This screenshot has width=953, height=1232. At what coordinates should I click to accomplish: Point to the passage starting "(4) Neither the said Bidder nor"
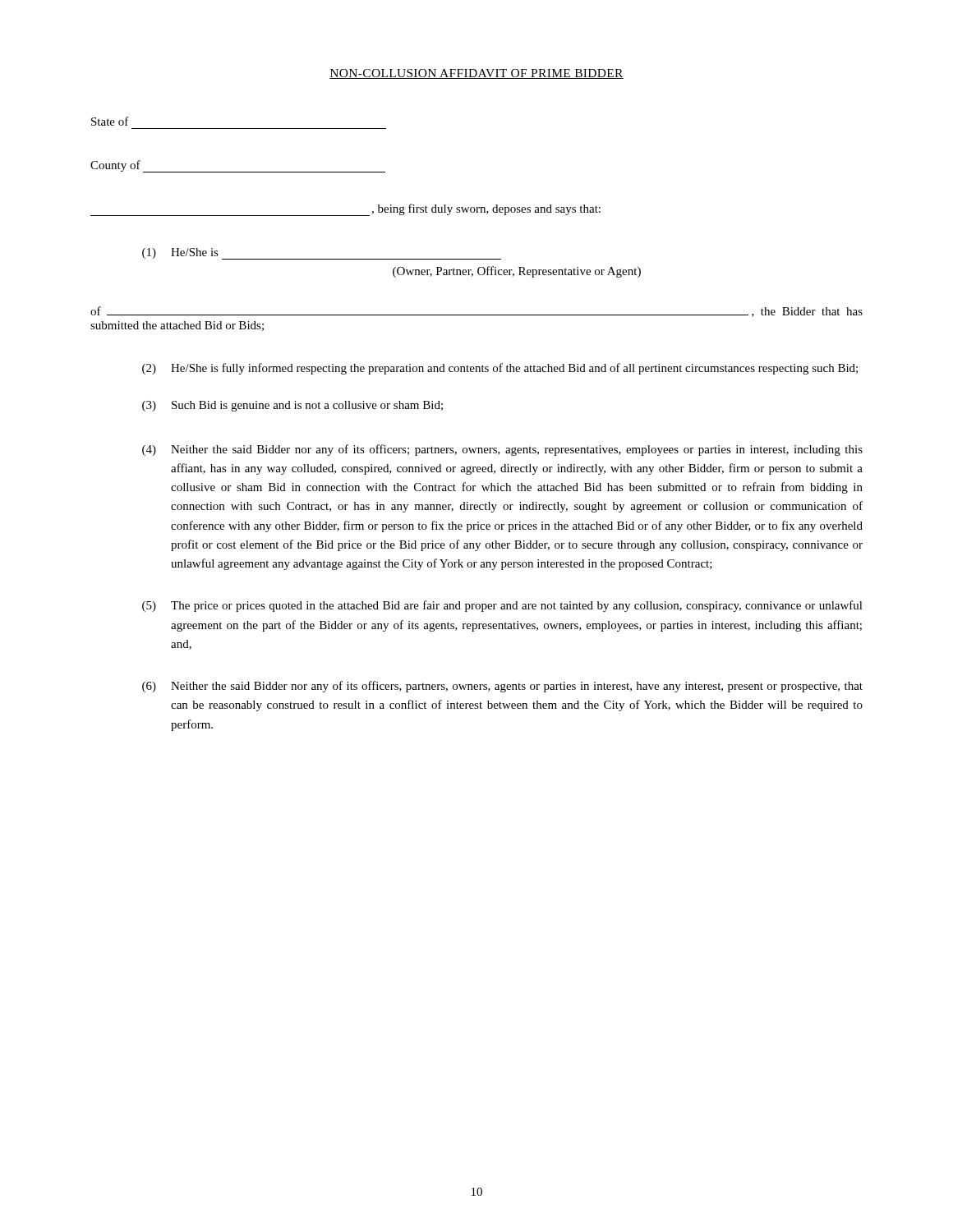coord(476,507)
